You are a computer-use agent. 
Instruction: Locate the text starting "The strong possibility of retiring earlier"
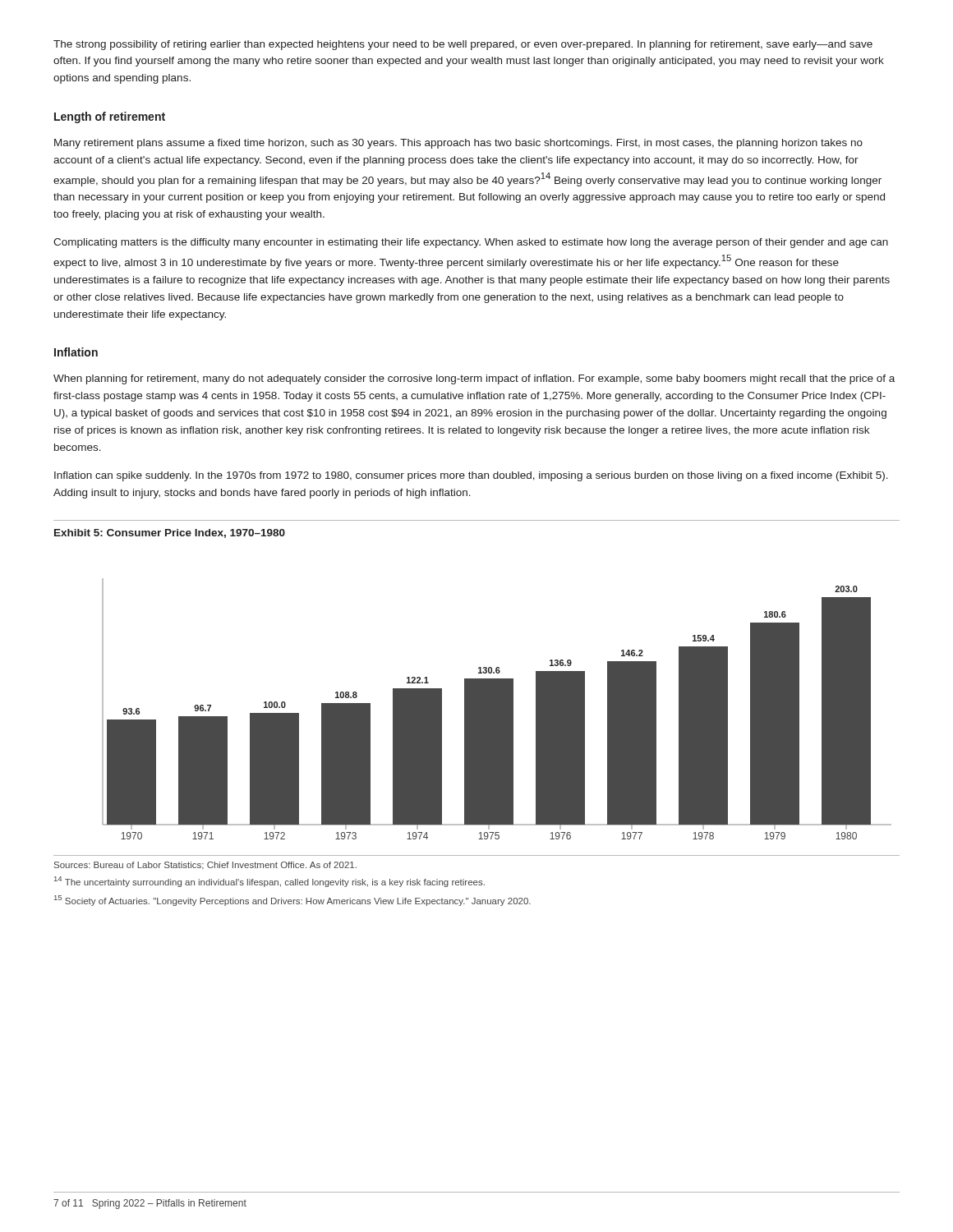point(476,61)
